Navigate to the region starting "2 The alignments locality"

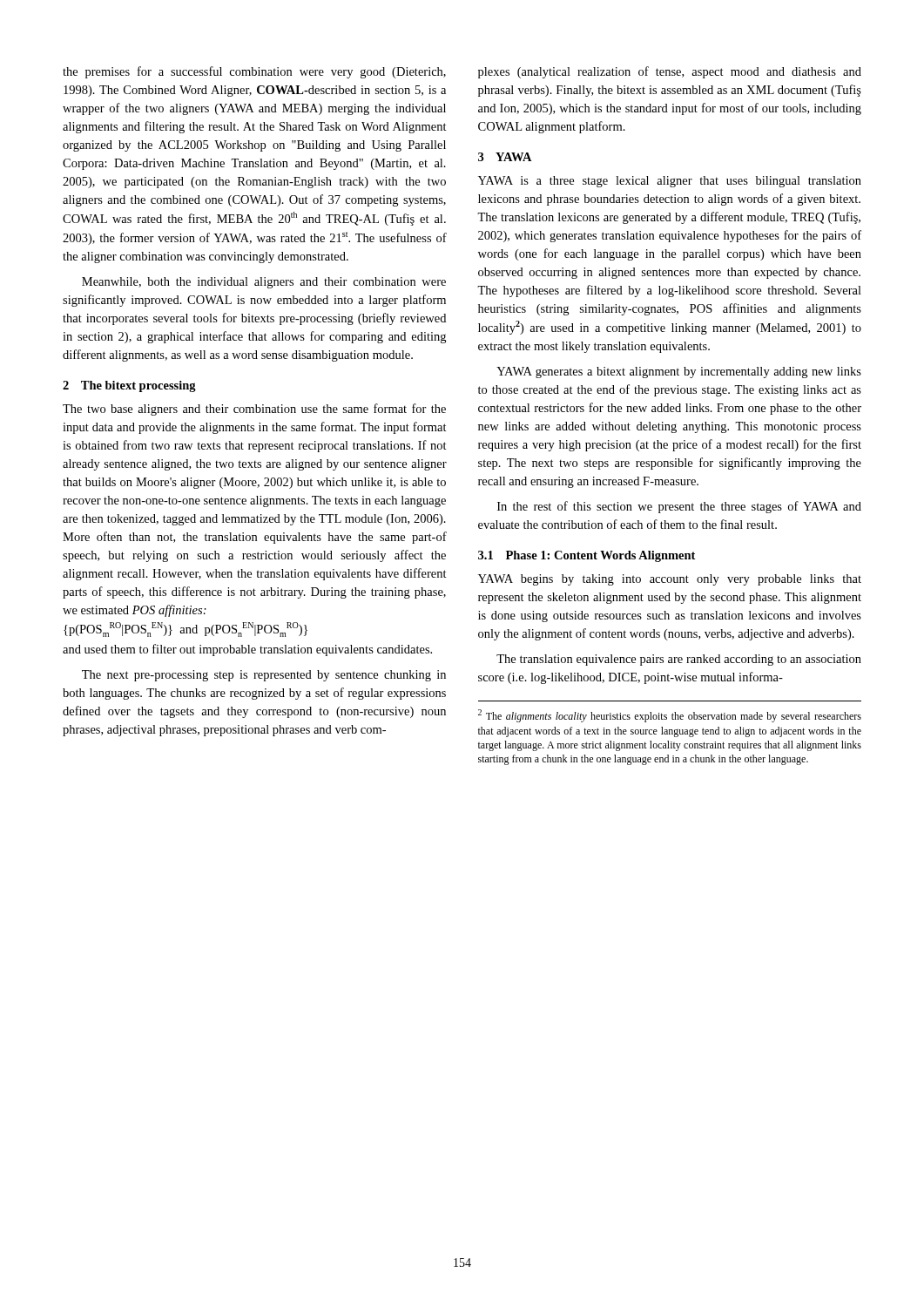point(669,736)
